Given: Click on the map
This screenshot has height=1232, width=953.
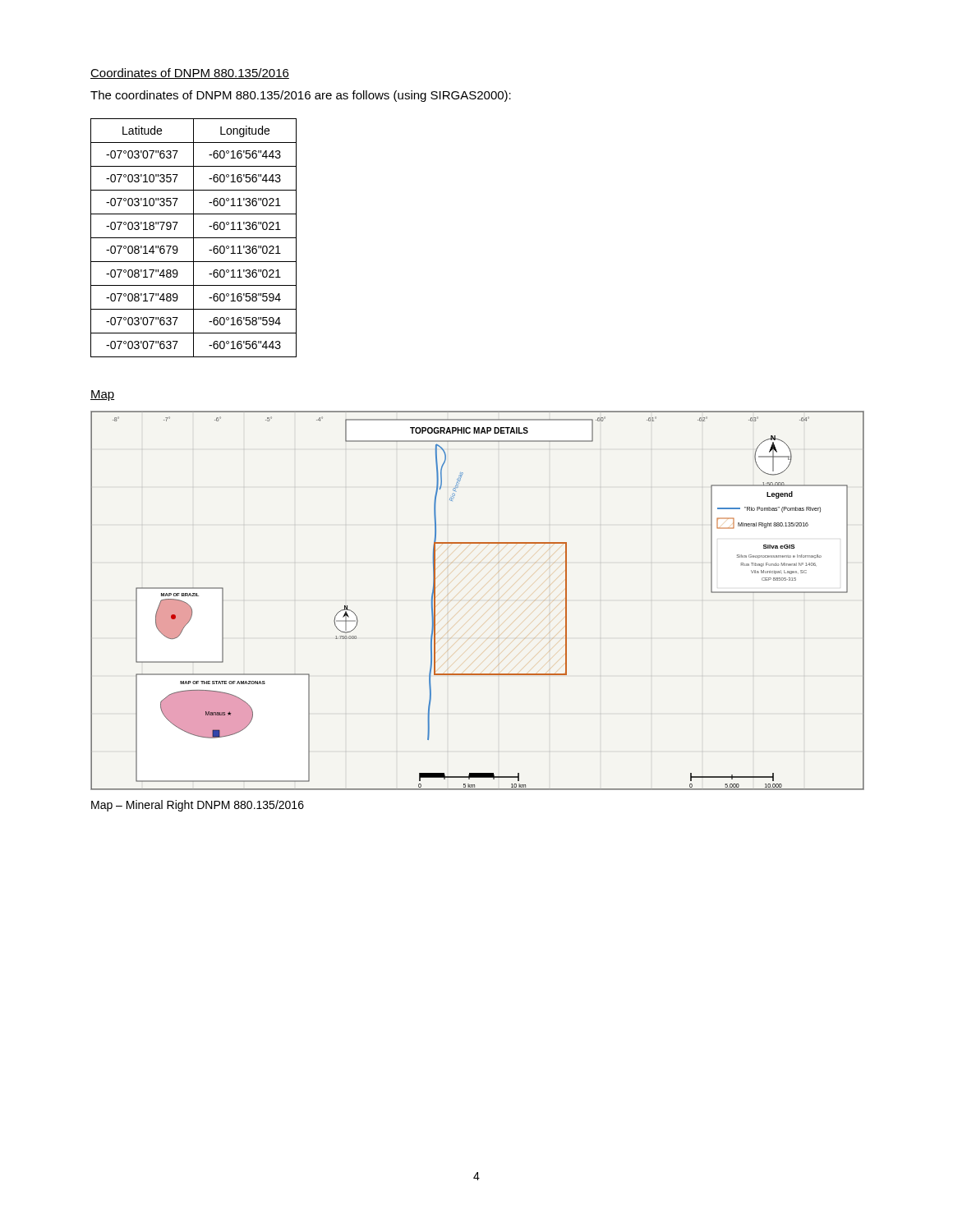Looking at the screenshot, I should (x=476, y=600).
